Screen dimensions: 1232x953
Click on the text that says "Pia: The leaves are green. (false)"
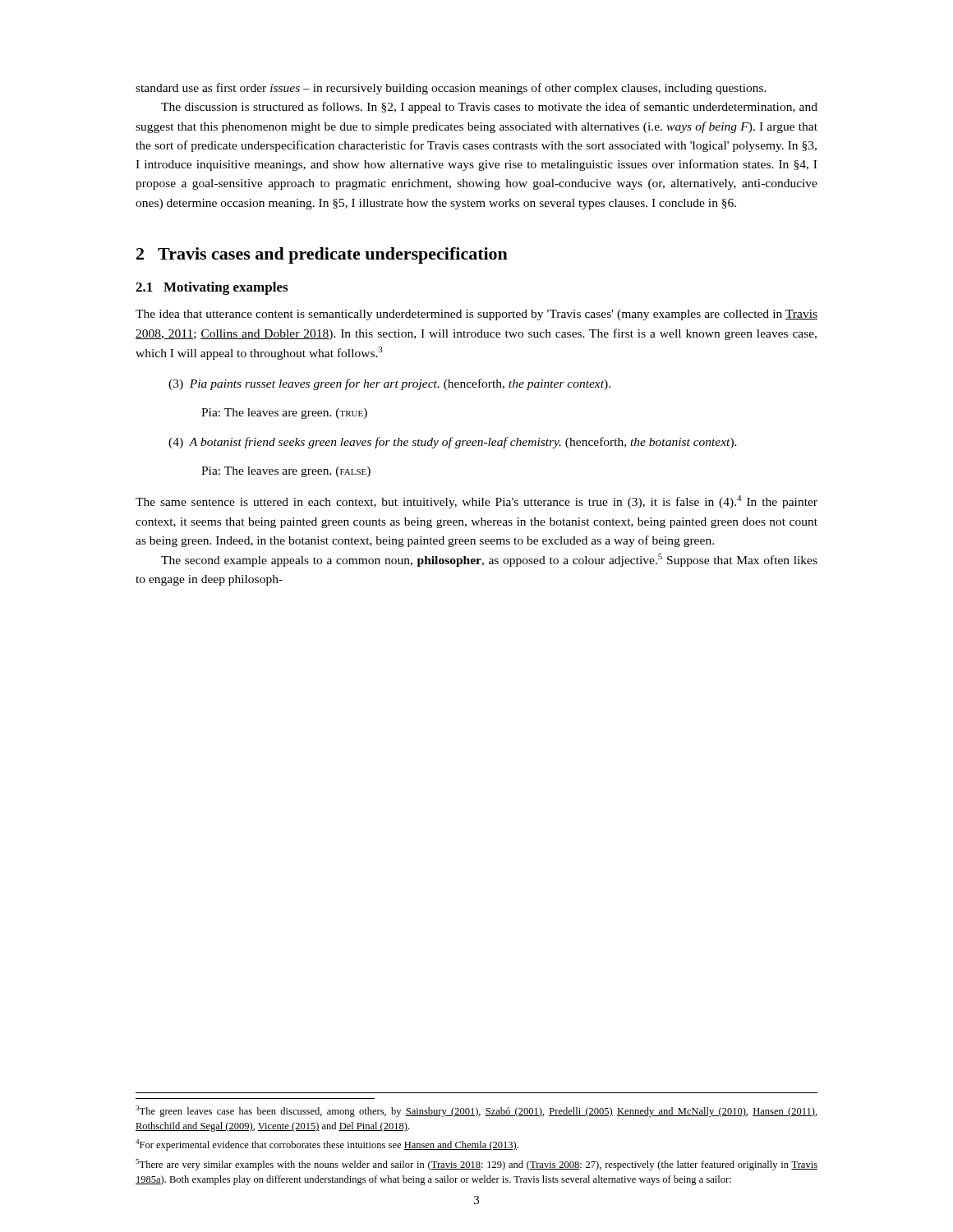(286, 472)
